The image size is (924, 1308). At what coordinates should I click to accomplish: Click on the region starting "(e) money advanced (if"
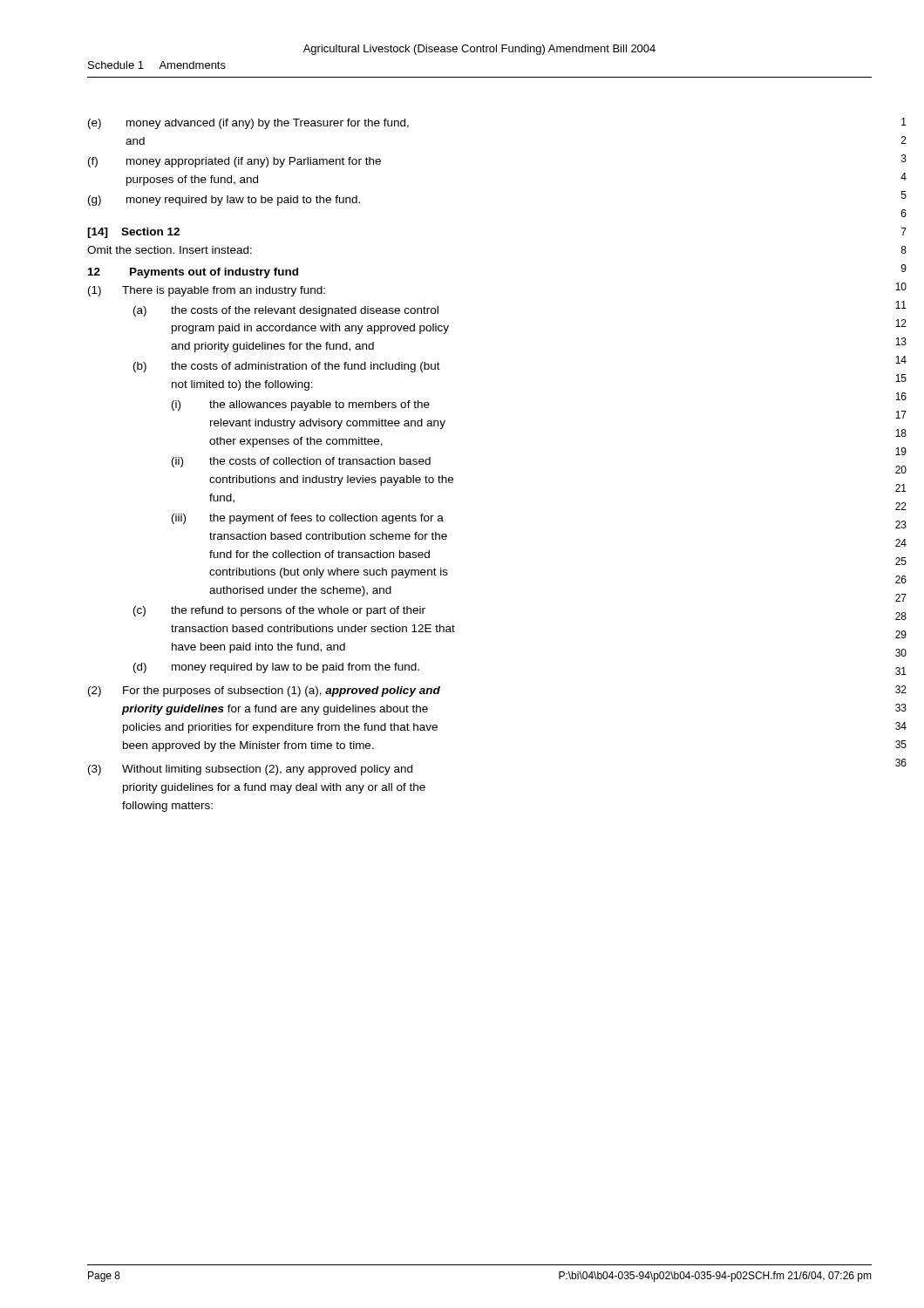coord(248,124)
